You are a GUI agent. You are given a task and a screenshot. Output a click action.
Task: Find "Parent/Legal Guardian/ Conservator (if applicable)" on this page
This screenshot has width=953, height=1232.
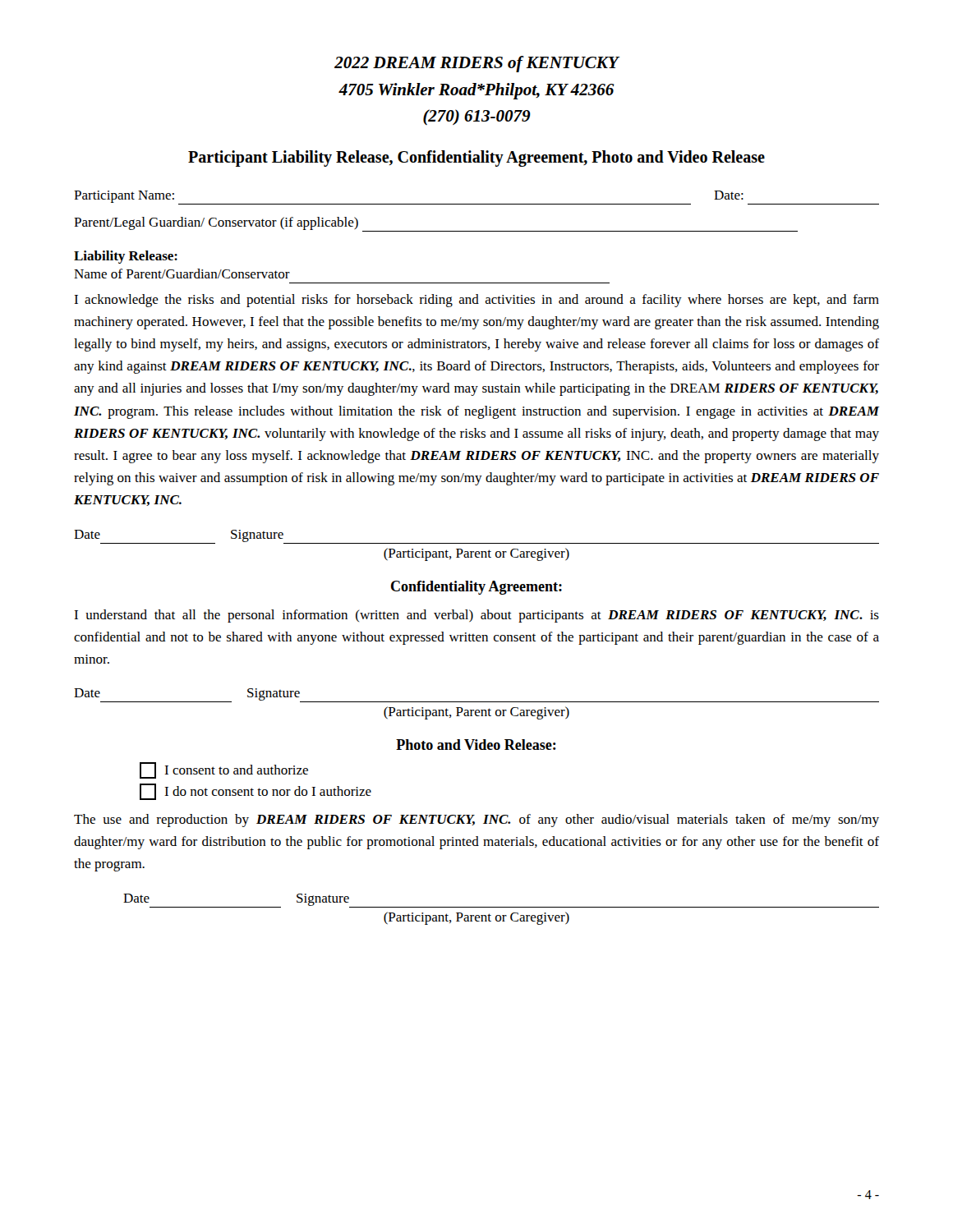coord(436,223)
